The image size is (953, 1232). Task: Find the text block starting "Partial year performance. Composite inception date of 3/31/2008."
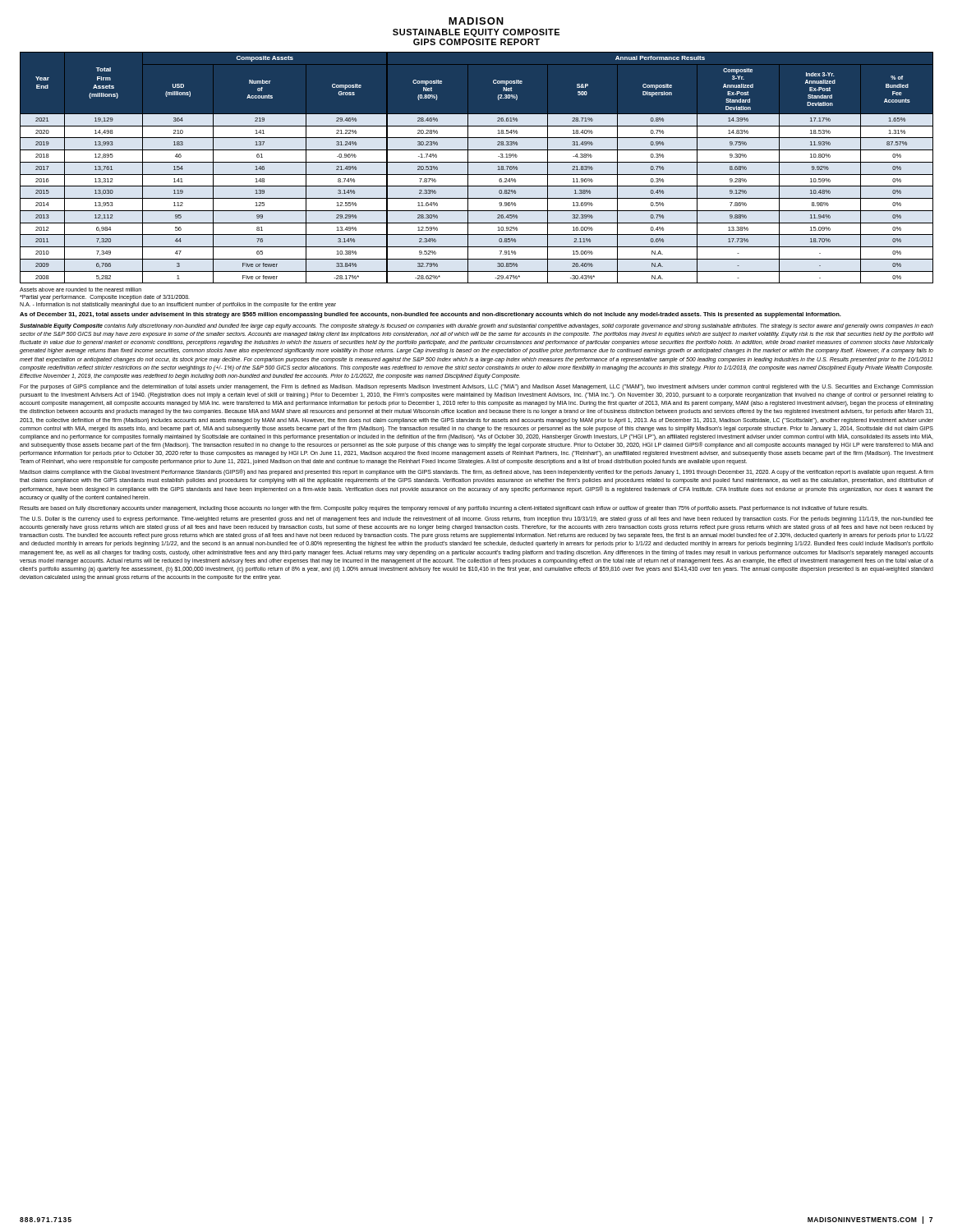pos(105,297)
